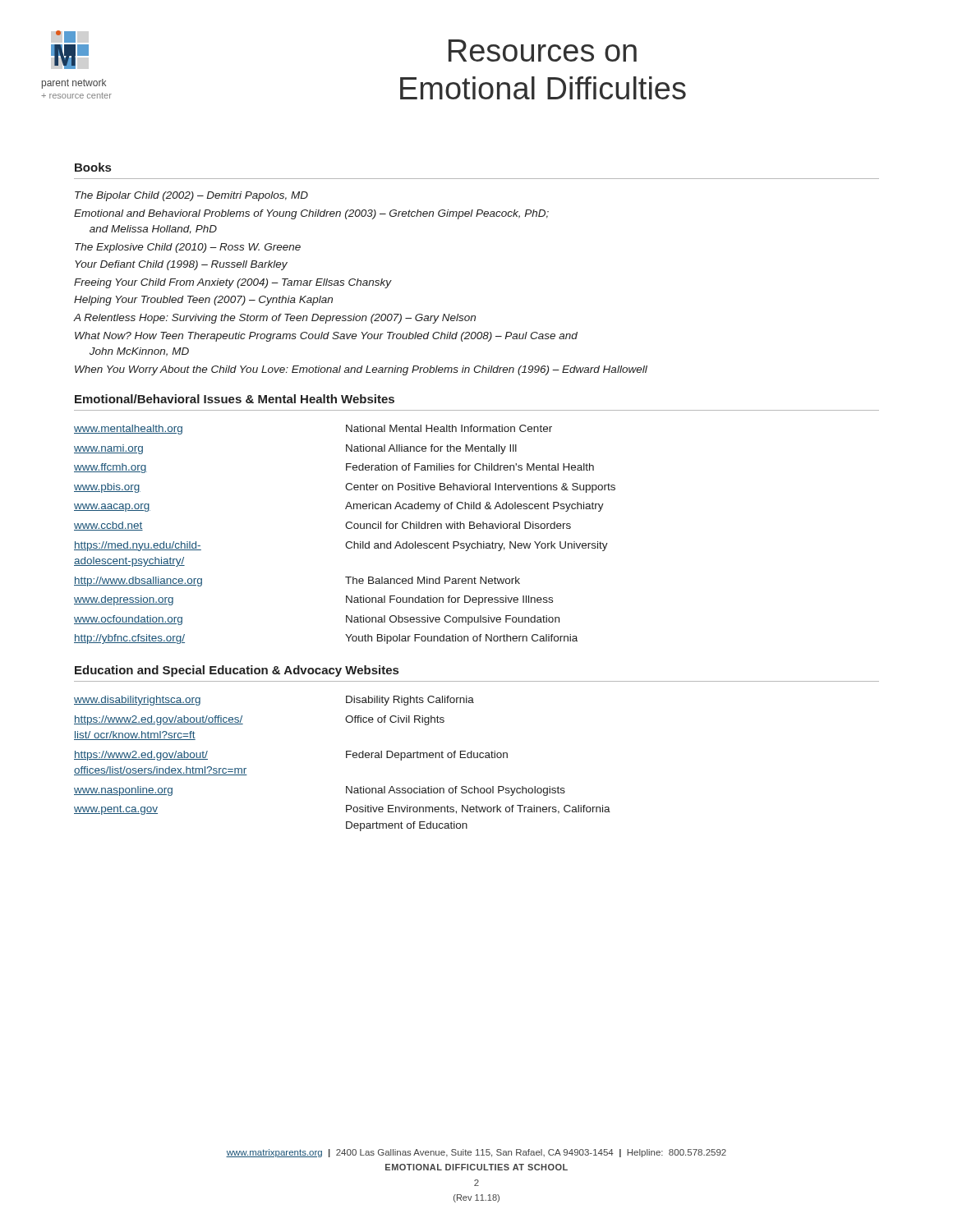This screenshot has width=953, height=1232.
Task: Locate the list item that says "The Bipolar Child (2002) – Demitri Papolos, MD"
Action: tap(191, 195)
